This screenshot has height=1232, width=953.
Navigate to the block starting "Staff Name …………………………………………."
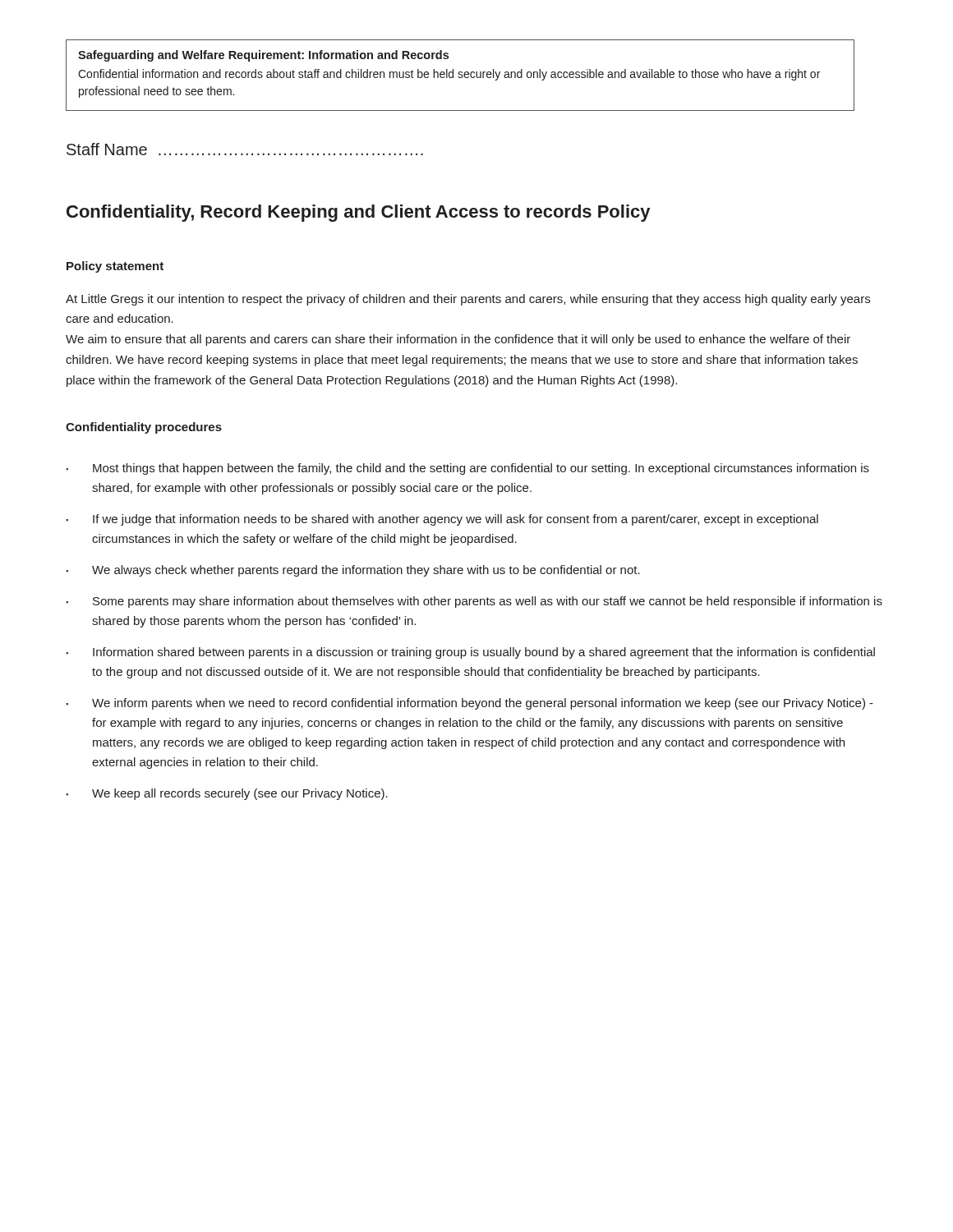click(247, 150)
